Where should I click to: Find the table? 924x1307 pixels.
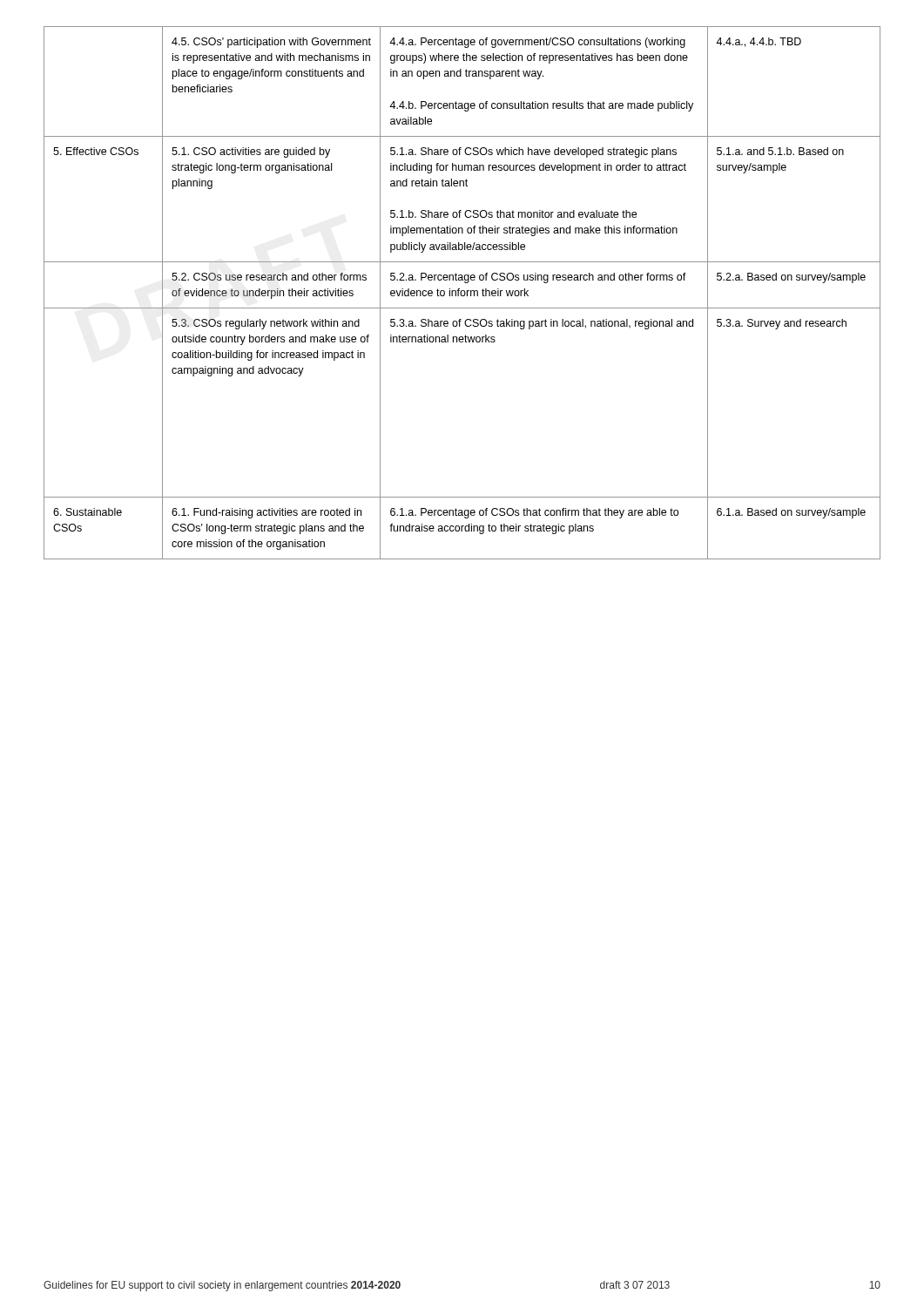point(462,293)
